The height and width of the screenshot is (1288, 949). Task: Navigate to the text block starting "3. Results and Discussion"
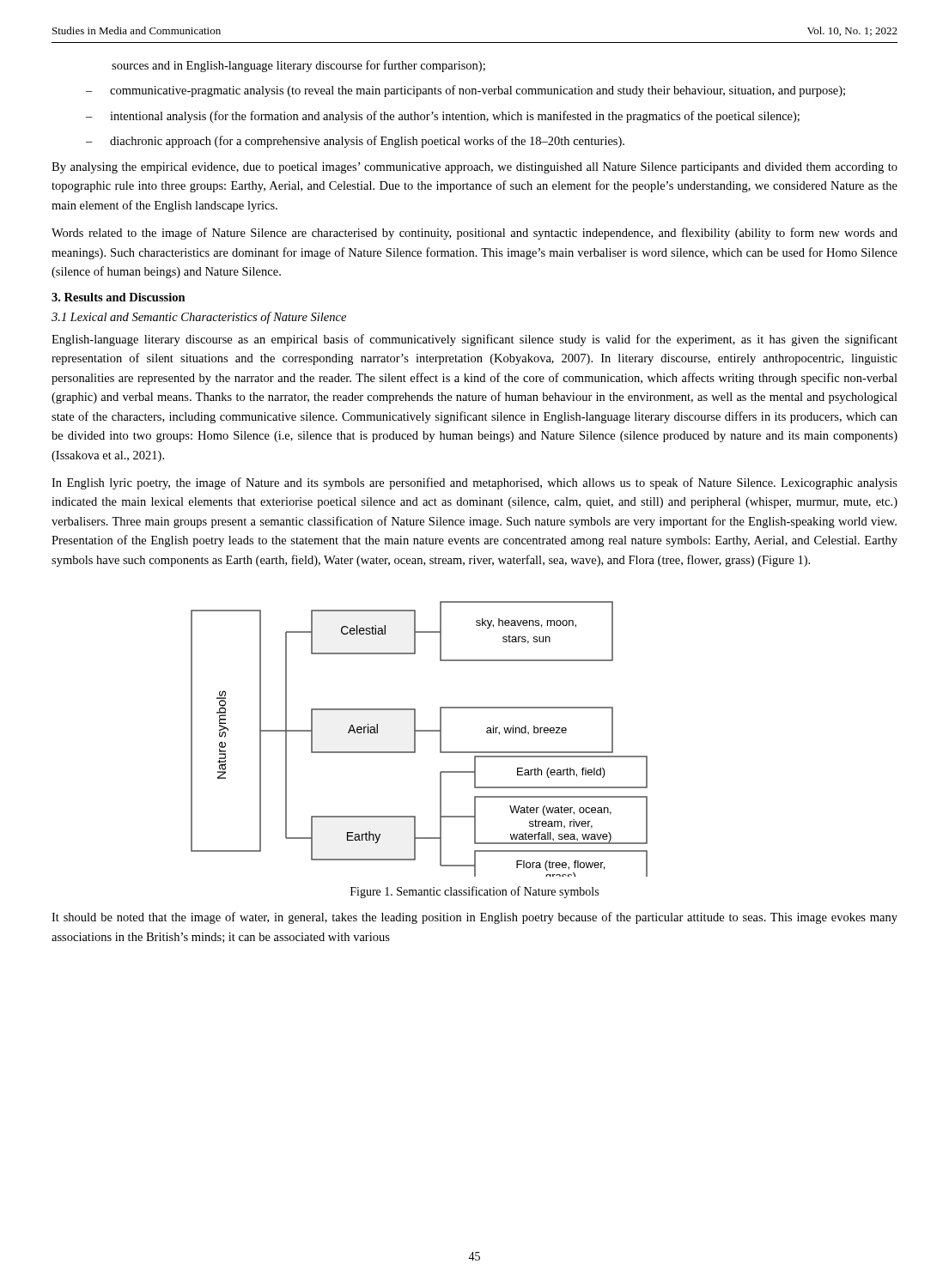(x=118, y=297)
